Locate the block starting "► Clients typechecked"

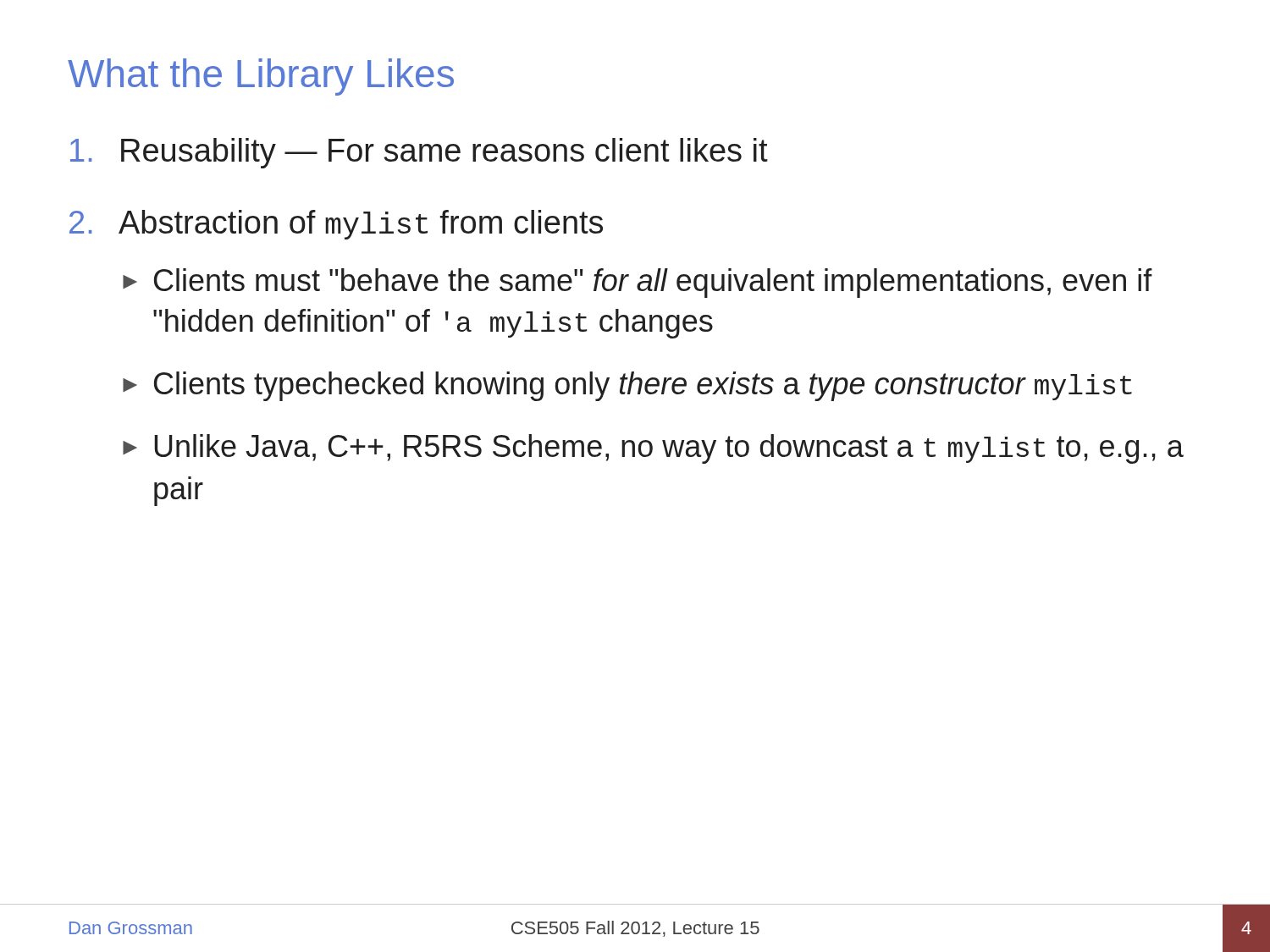[x=626, y=385]
